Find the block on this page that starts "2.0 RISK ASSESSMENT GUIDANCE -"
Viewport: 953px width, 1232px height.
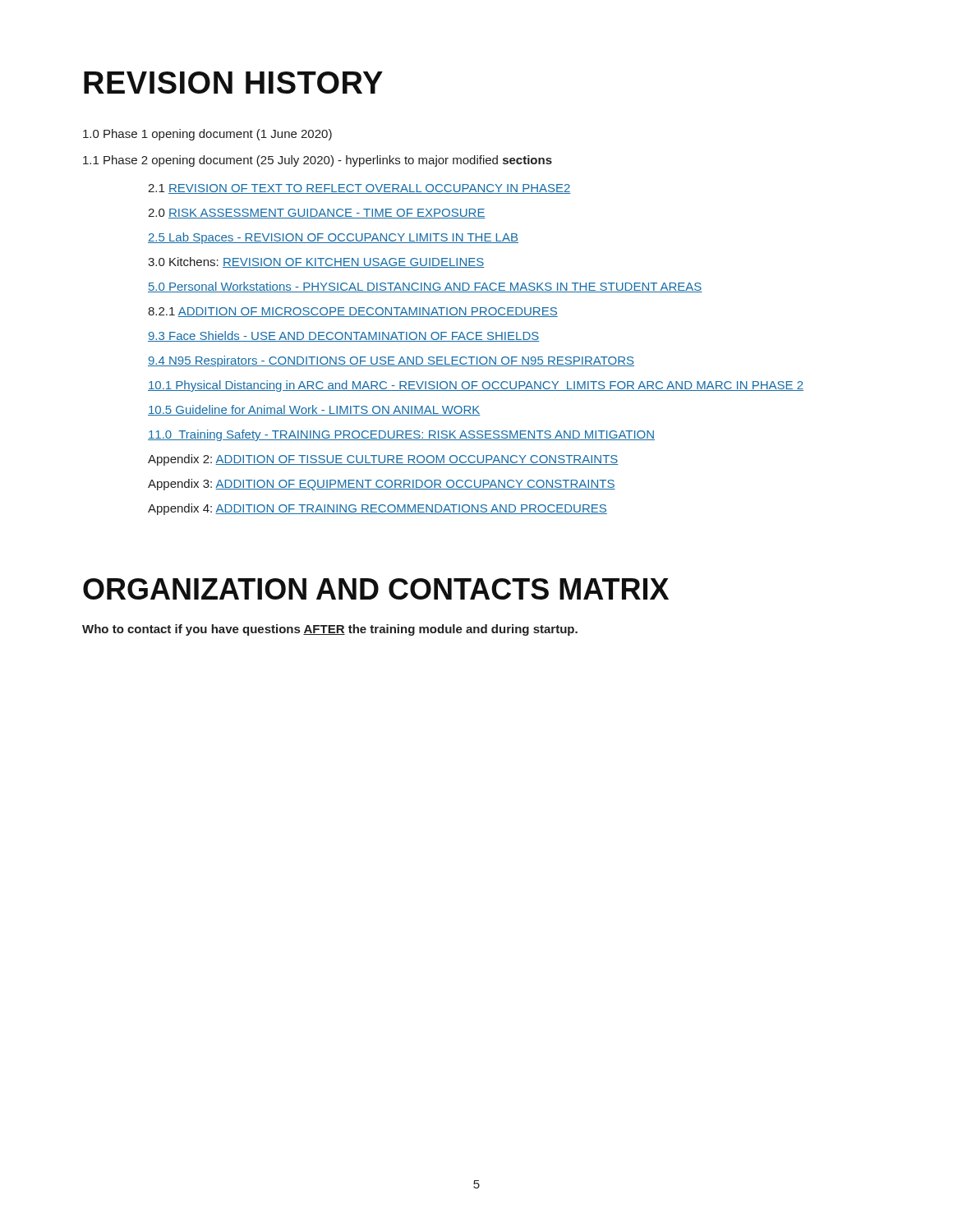pyautogui.click(x=316, y=212)
